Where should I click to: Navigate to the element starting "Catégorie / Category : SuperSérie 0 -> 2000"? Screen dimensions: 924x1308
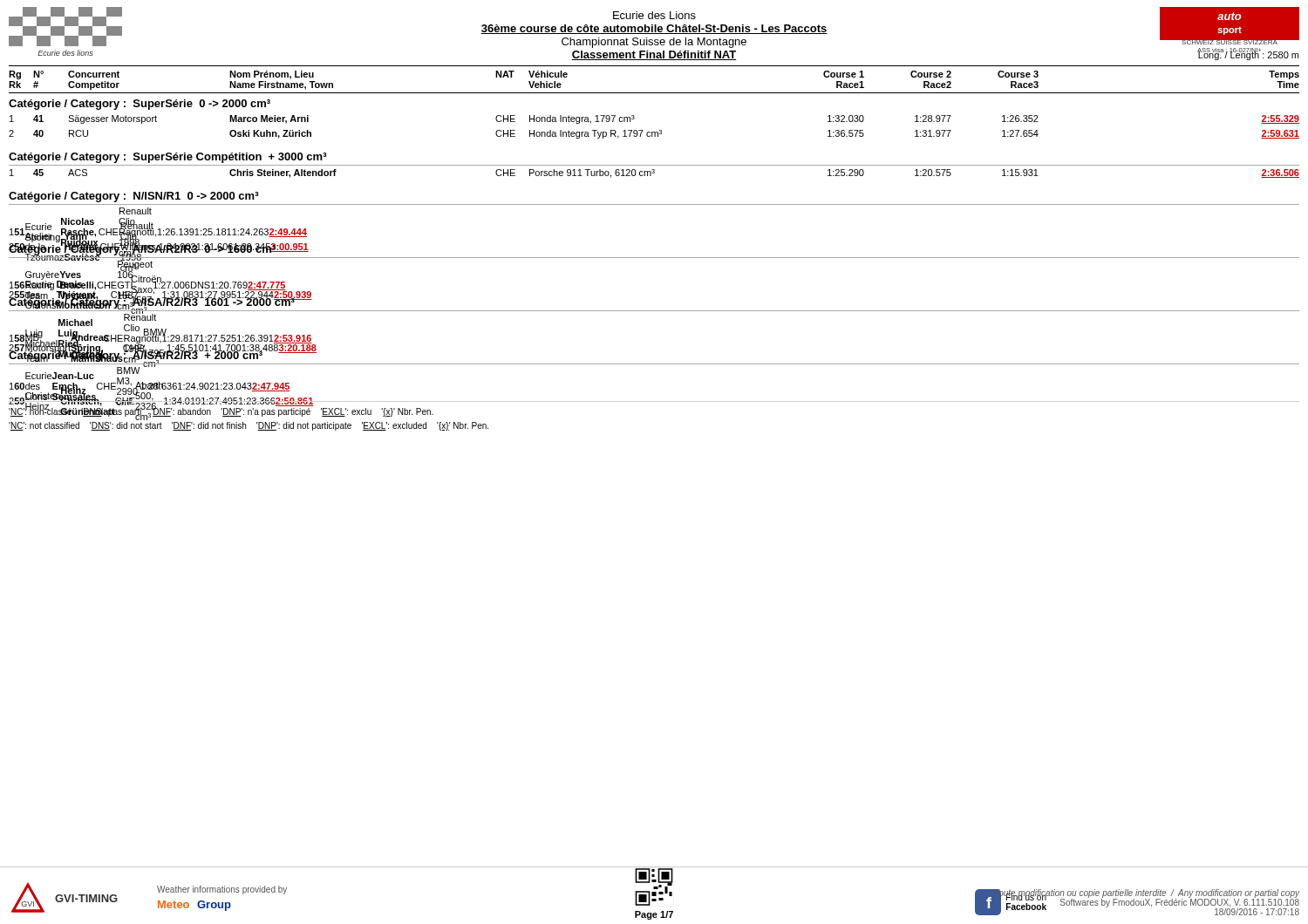point(140,103)
